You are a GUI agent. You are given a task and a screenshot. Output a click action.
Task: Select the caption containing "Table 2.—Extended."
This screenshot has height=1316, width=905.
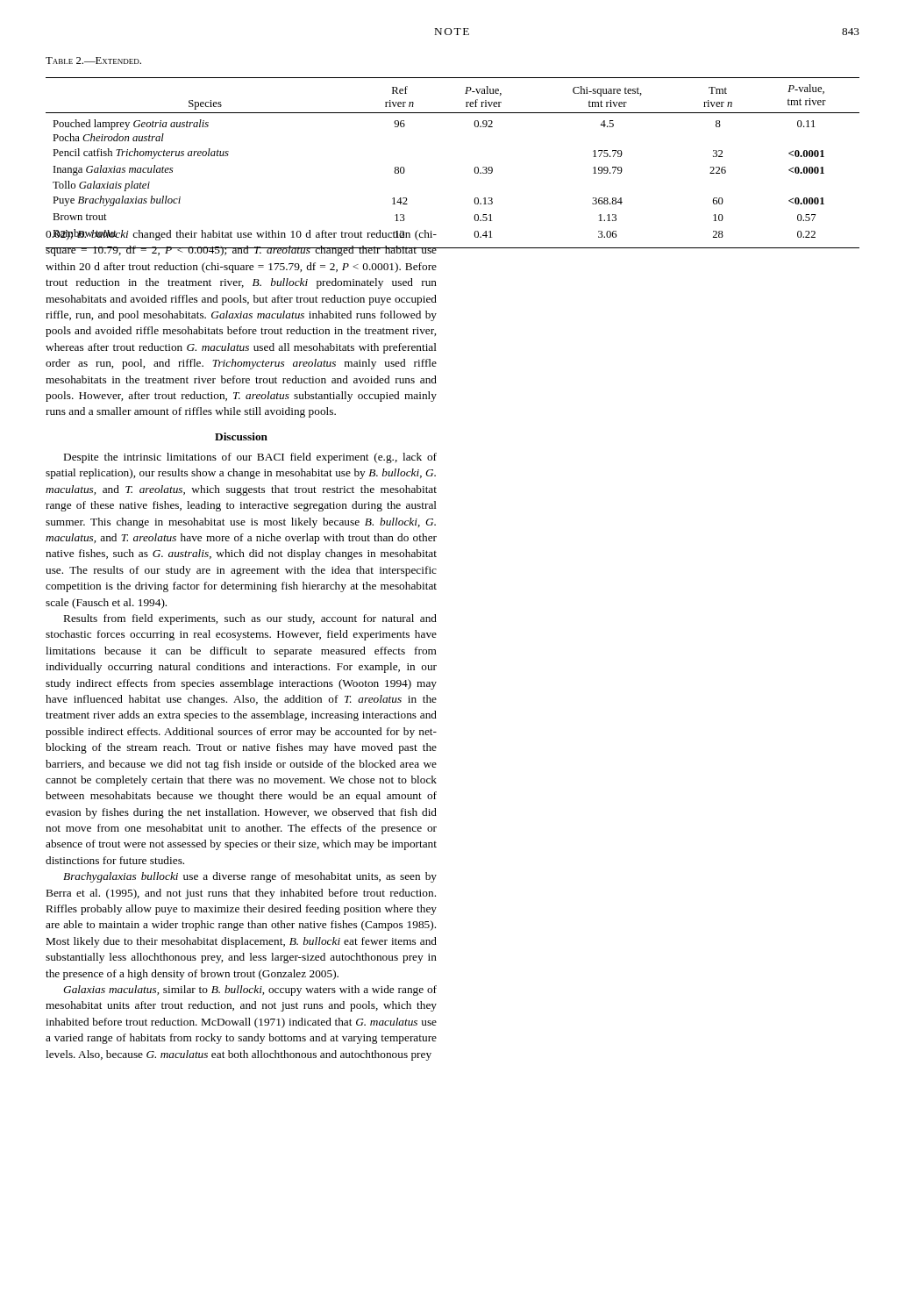click(94, 61)
